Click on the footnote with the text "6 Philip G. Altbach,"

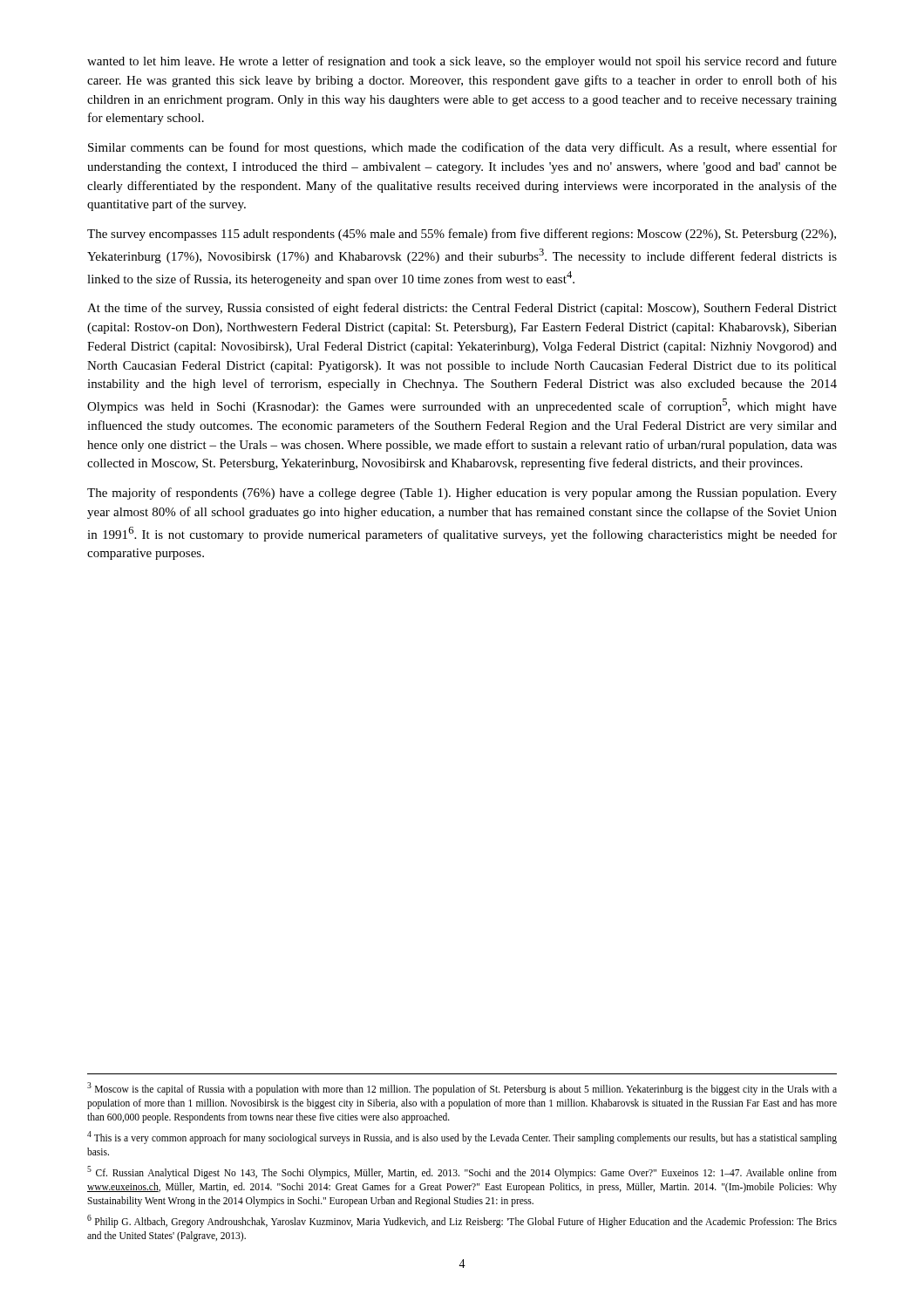coord(462,1227)
